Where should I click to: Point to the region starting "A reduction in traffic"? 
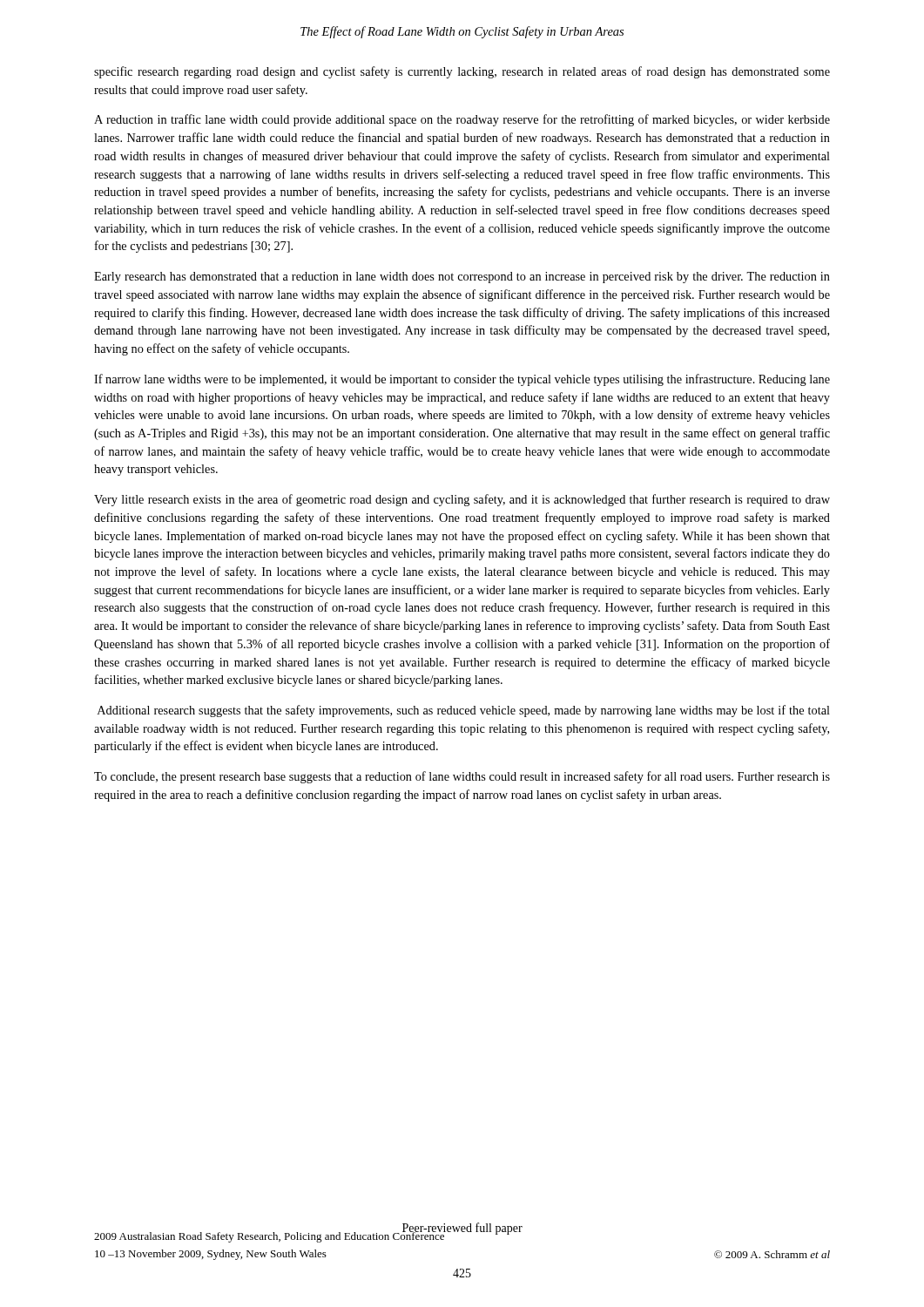click(x=462, y=183)
